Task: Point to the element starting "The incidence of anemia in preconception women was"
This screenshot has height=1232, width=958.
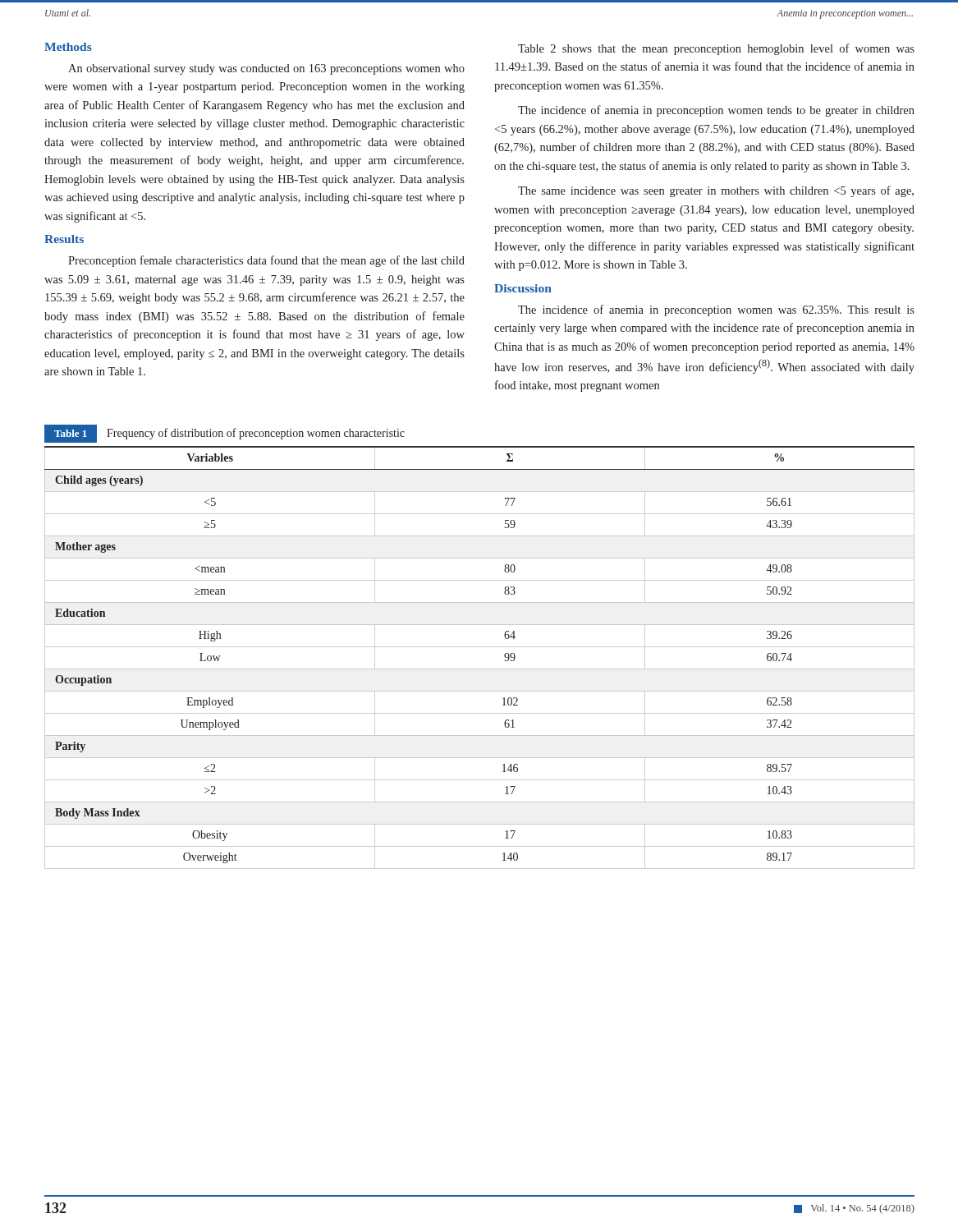Action: tap(704, 348)
